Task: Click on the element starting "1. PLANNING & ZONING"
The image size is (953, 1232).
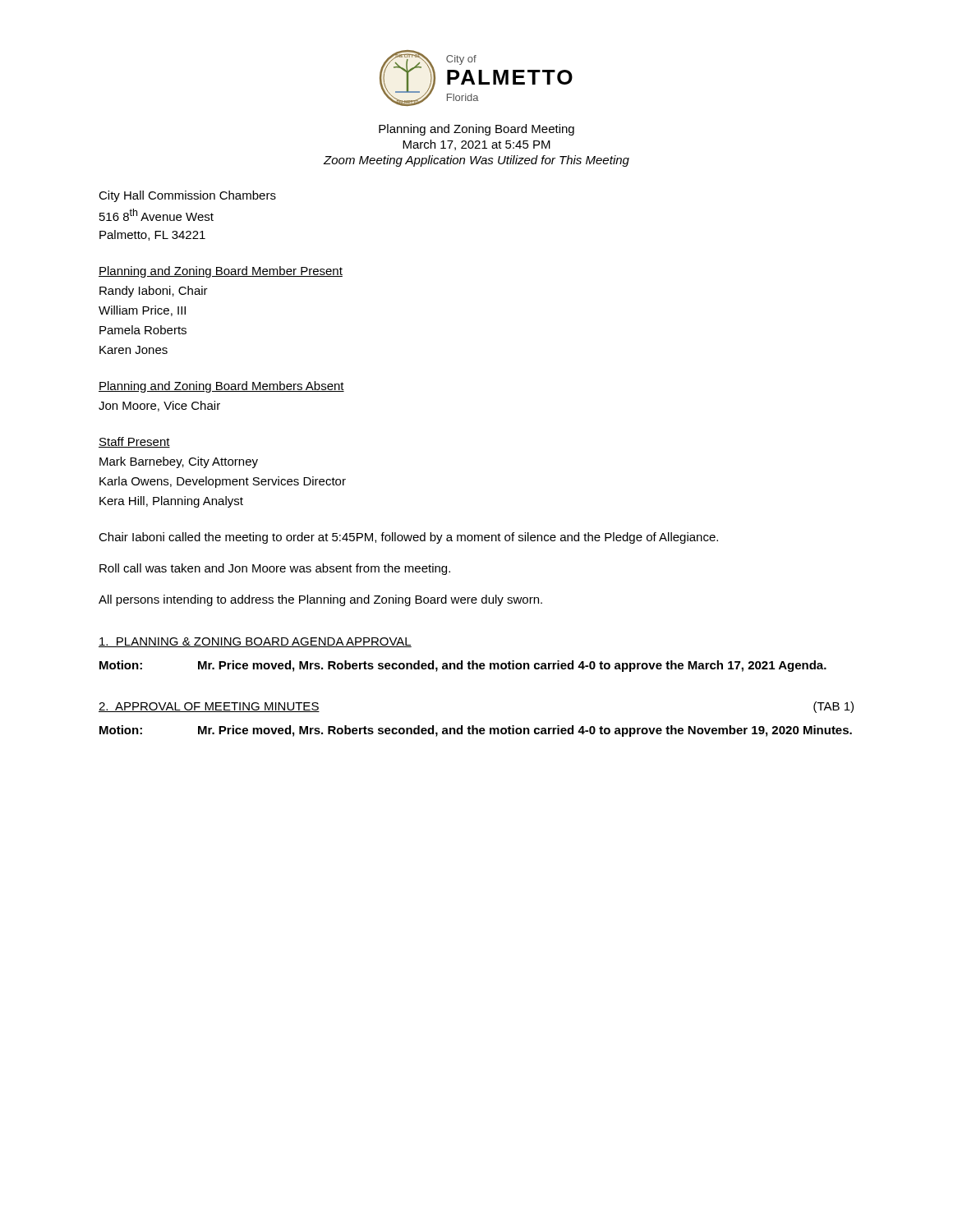Action: point(255,641)
